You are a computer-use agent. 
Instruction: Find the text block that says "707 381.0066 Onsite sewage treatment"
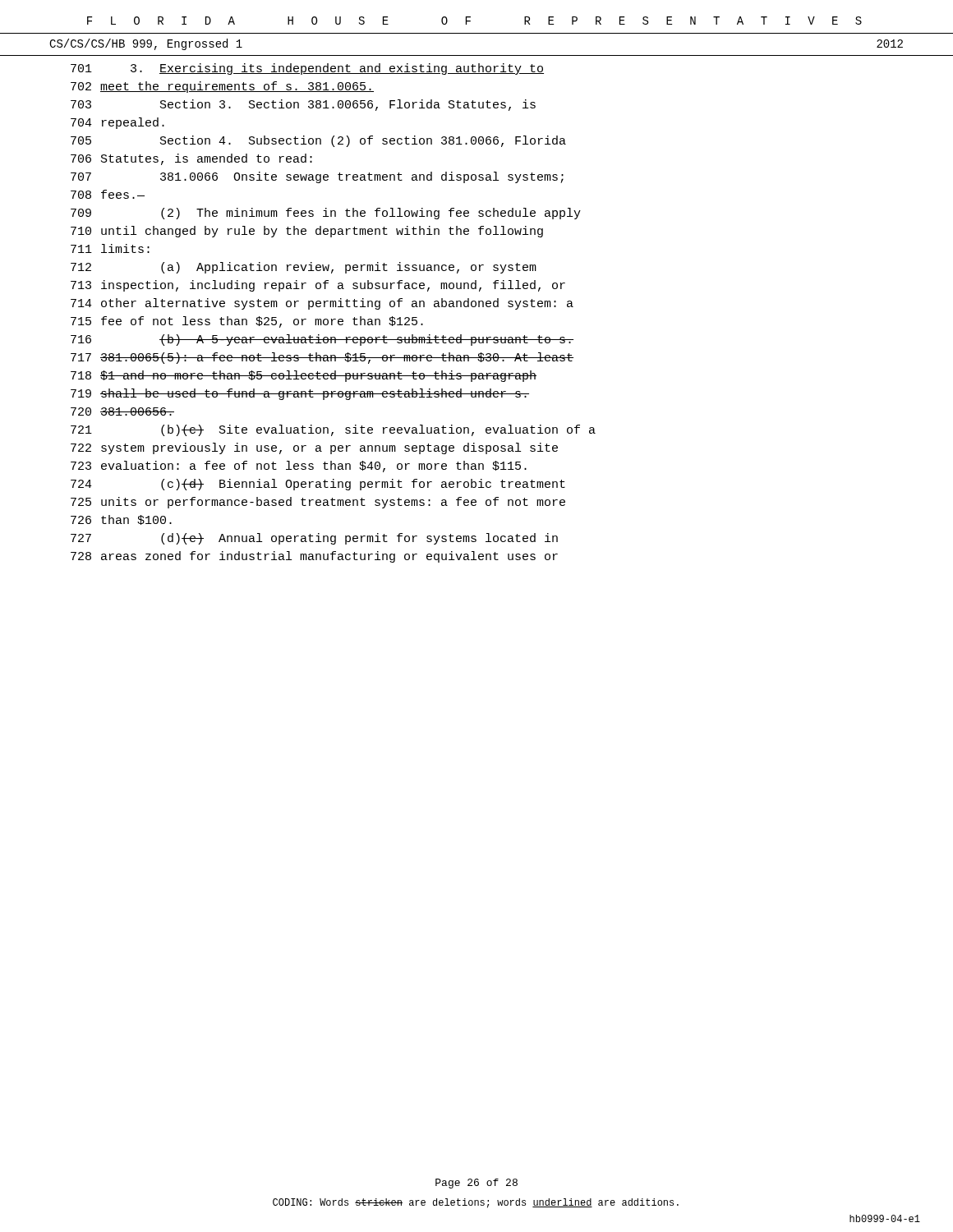[x=476, y=178]
